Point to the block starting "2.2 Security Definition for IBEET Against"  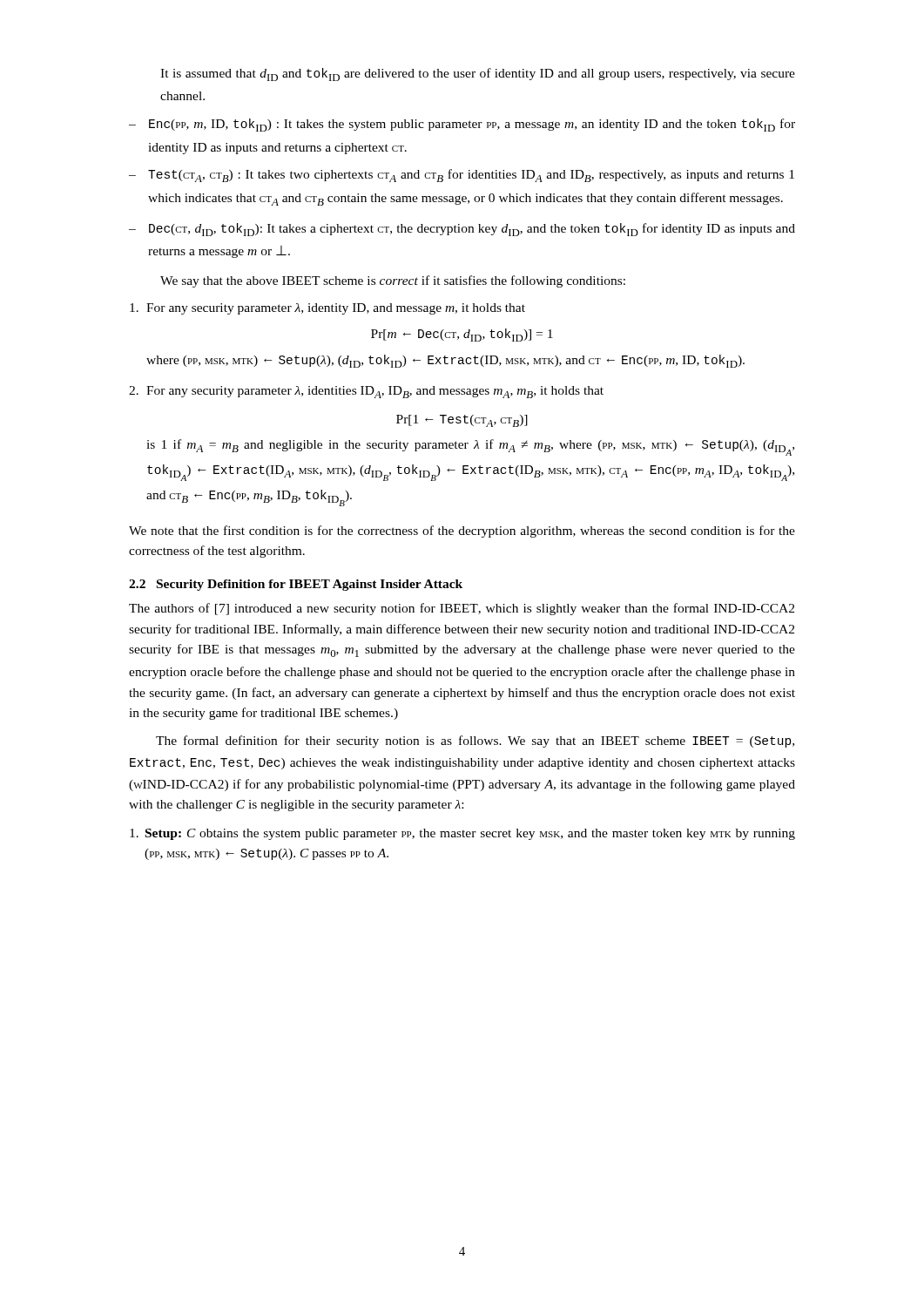pyautogui.click(x=296, y=583)
